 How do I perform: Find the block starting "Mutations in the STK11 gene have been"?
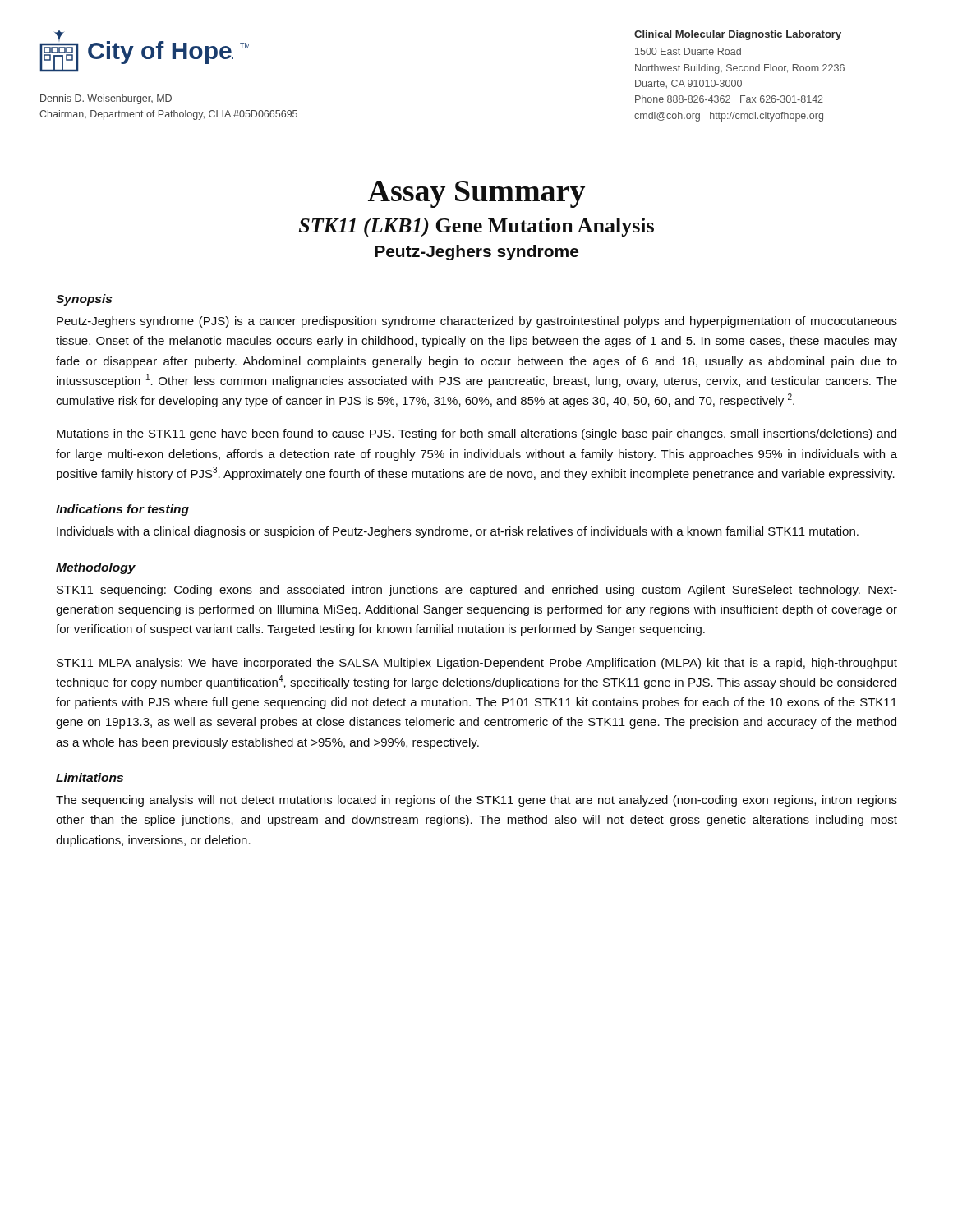pos(476,454)
